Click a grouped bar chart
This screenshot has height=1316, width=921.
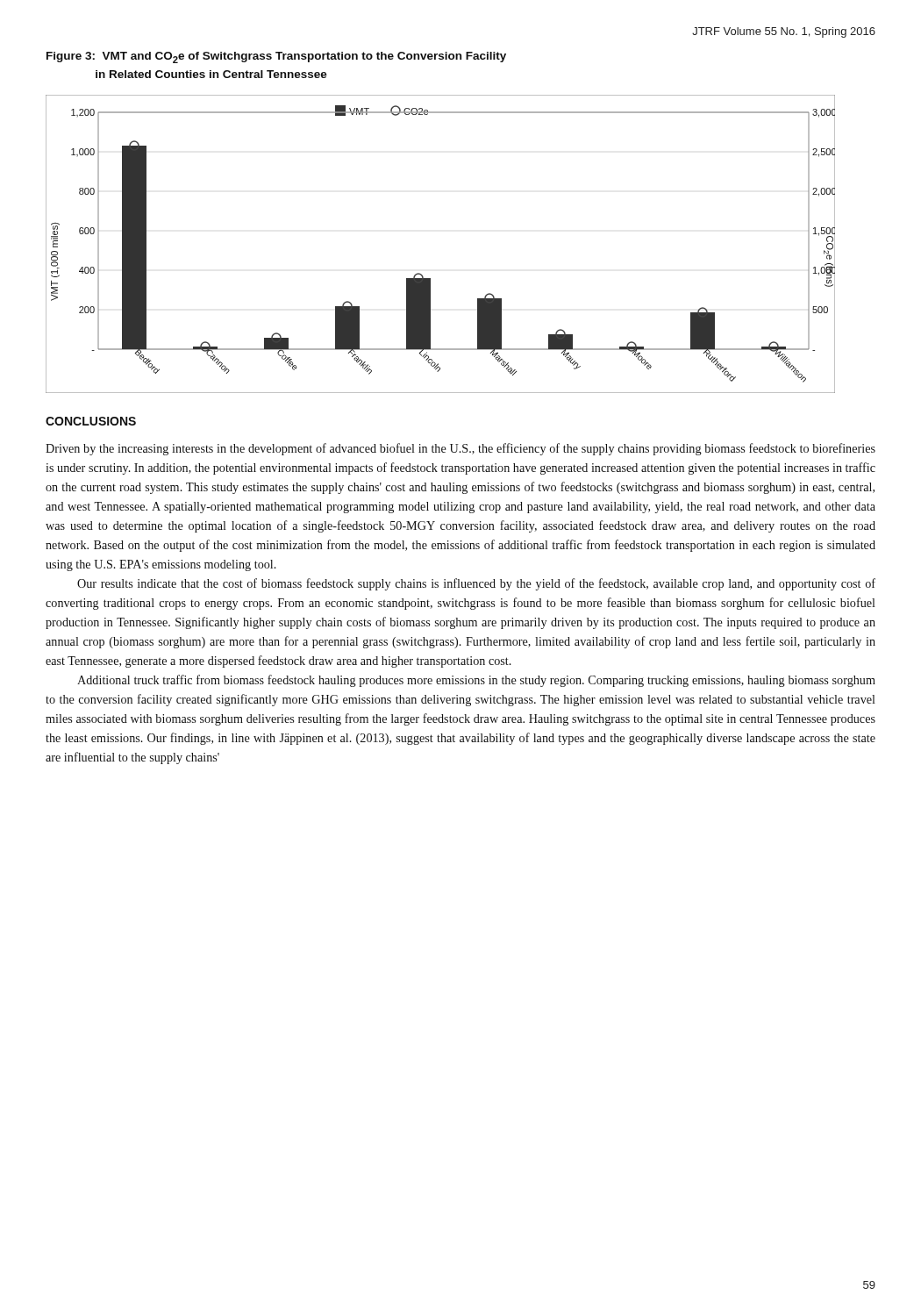coord(440,244)
